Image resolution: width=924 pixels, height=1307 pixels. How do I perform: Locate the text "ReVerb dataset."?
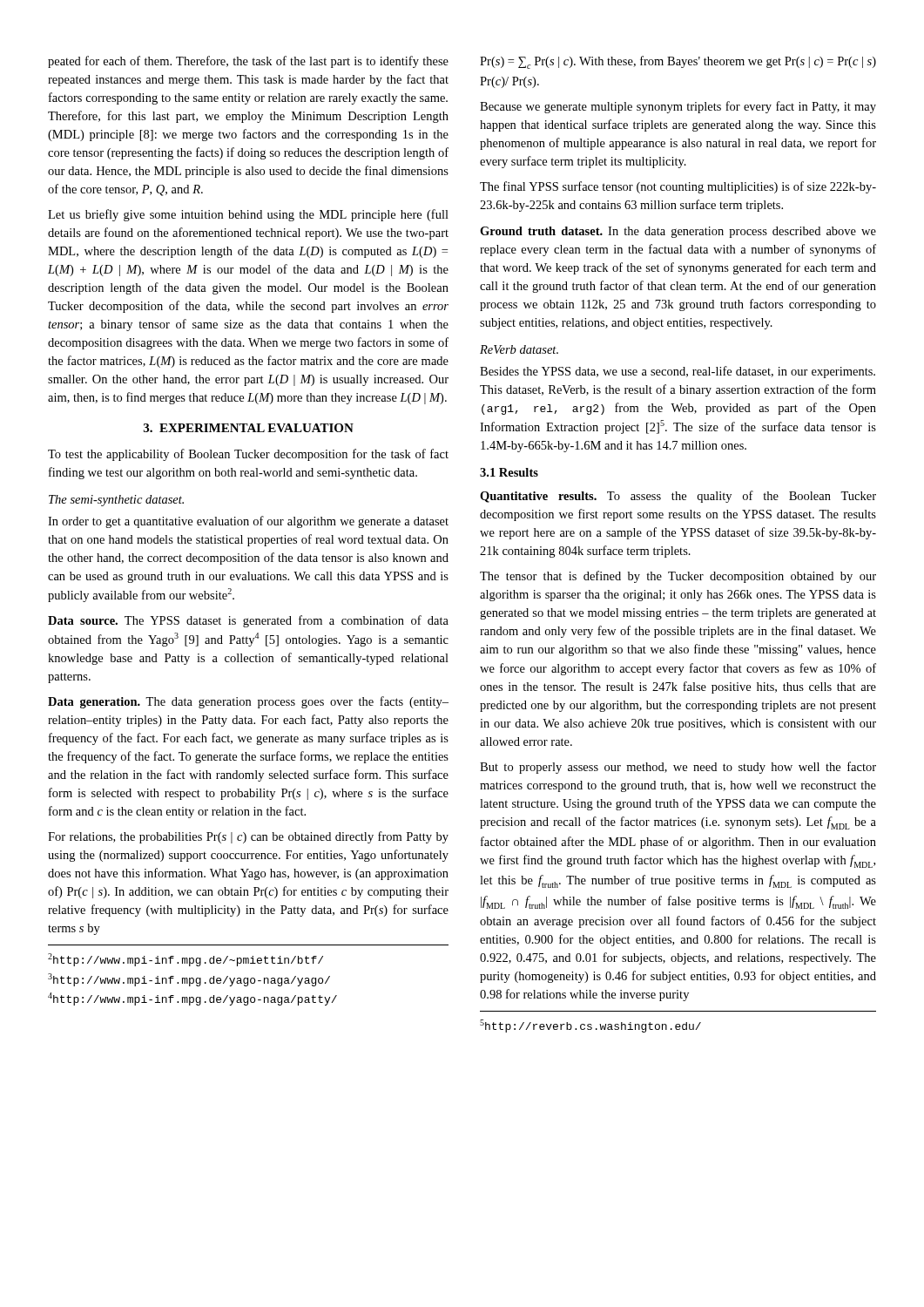519,349
